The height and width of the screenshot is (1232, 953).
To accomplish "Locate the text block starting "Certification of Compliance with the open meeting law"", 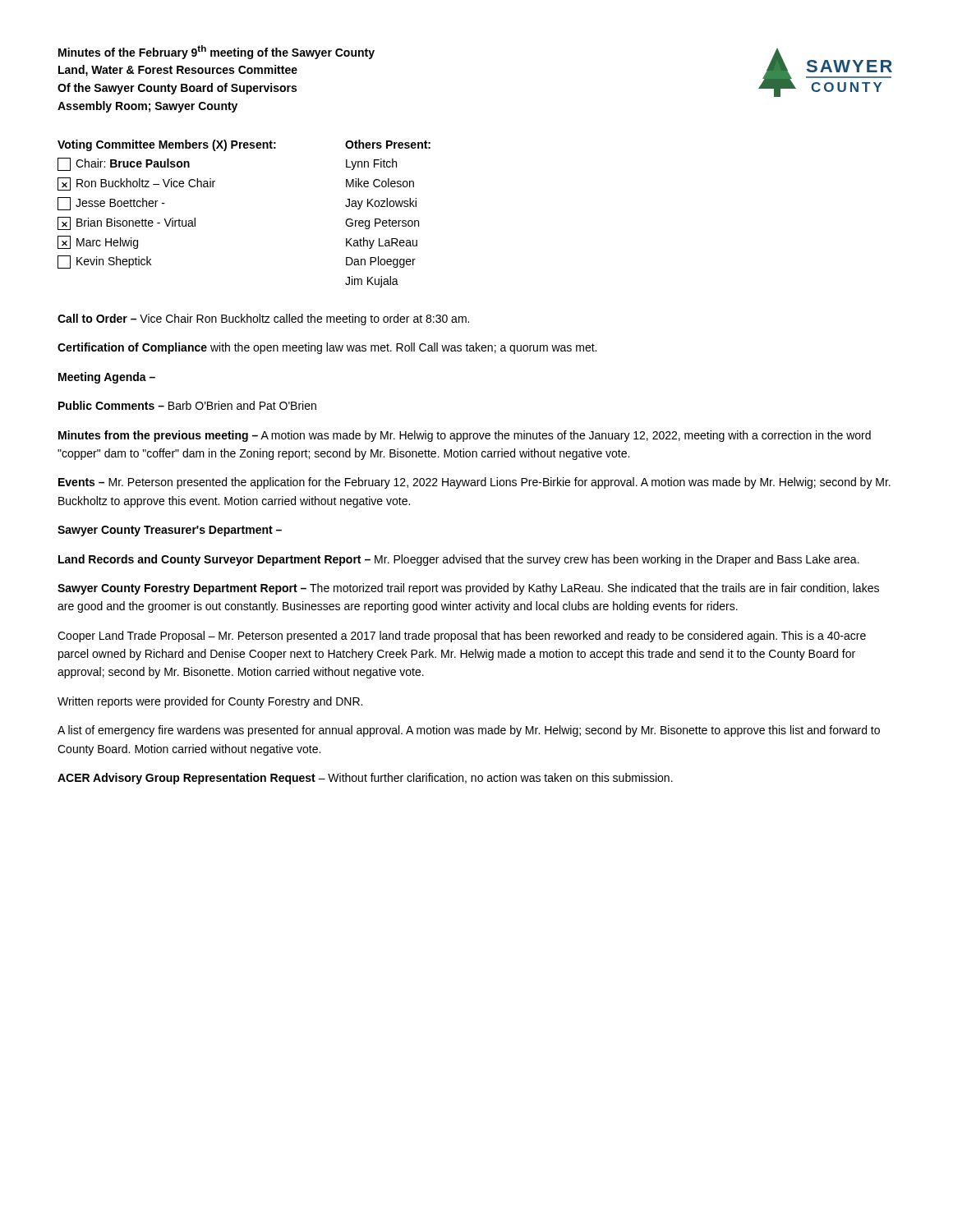I will pos(328,348).
